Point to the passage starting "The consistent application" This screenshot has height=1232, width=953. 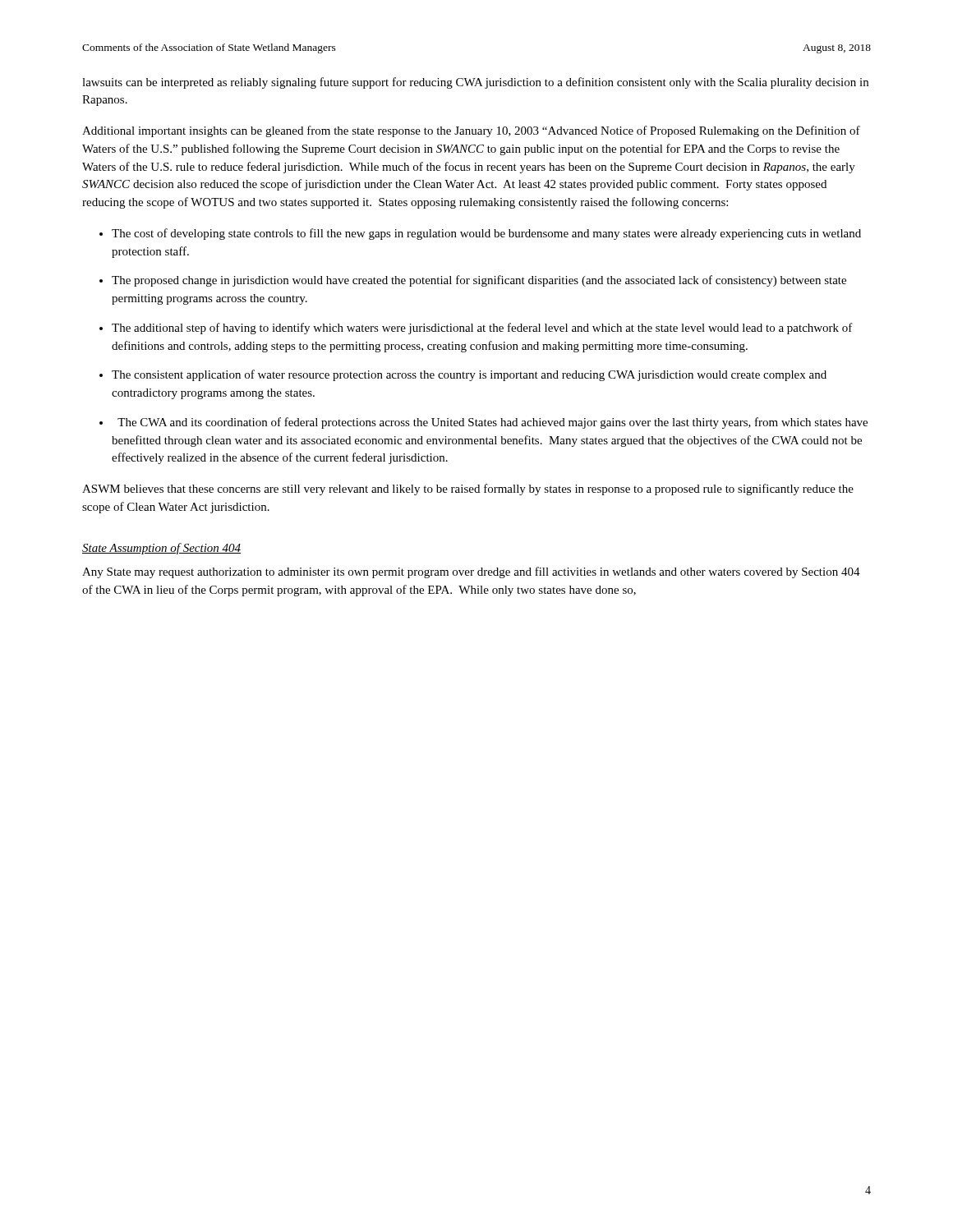click(469, 384)
